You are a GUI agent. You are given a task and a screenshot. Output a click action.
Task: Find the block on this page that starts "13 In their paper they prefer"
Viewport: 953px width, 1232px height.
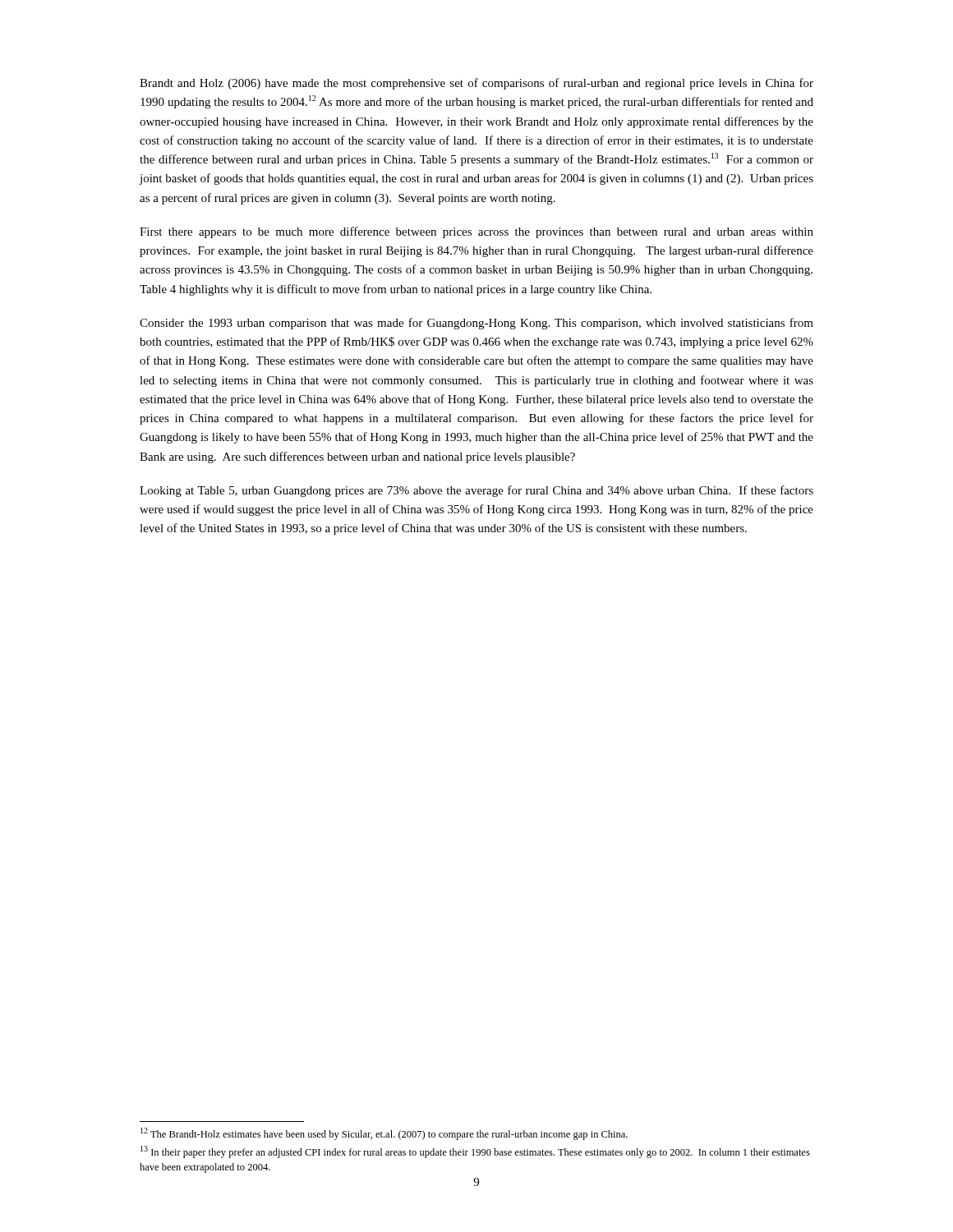tap(475, 1159)
